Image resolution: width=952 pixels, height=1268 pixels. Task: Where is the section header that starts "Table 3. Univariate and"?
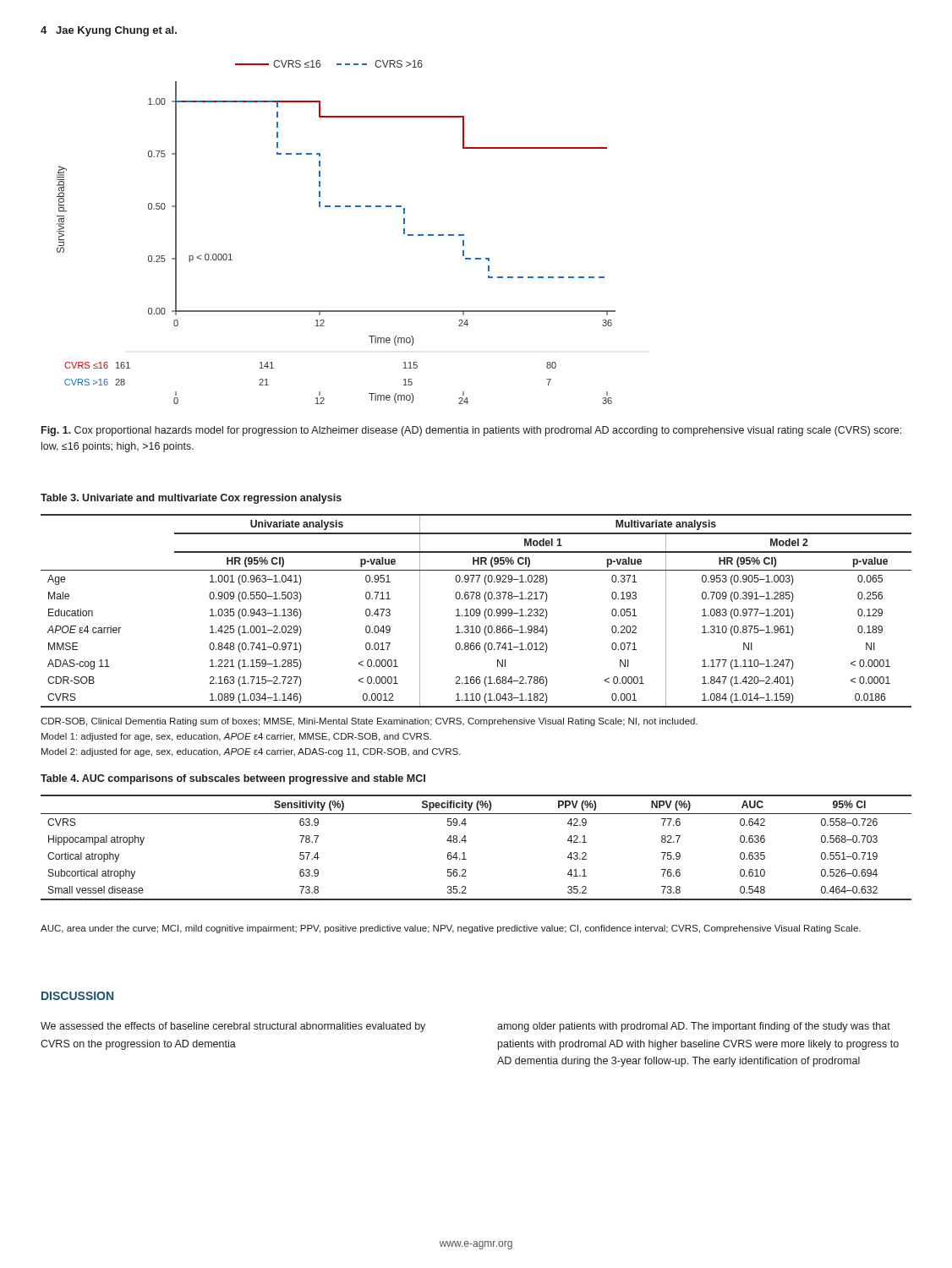pyautogui.click(x=191, y=498)
